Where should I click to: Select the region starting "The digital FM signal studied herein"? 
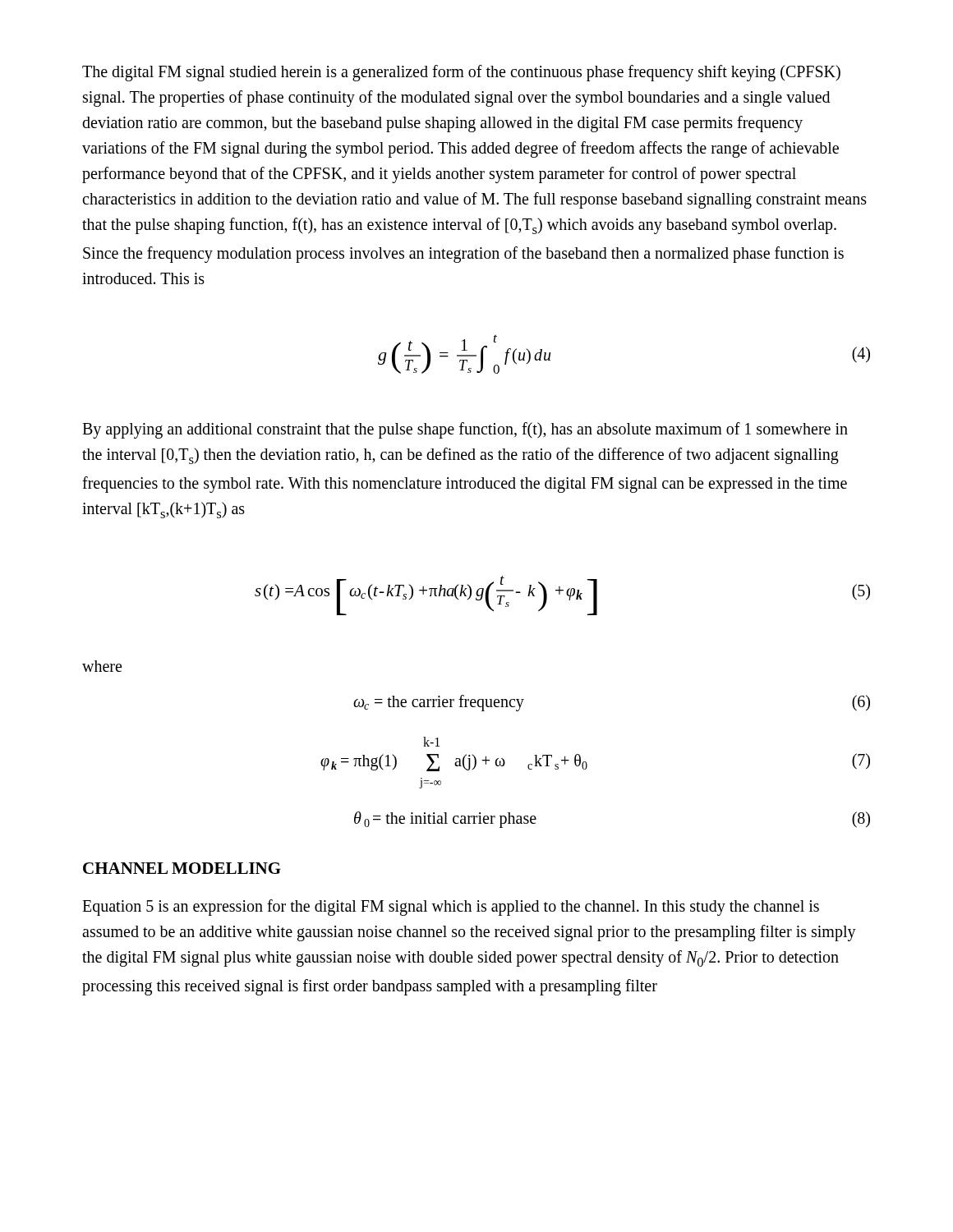(474, 175)
